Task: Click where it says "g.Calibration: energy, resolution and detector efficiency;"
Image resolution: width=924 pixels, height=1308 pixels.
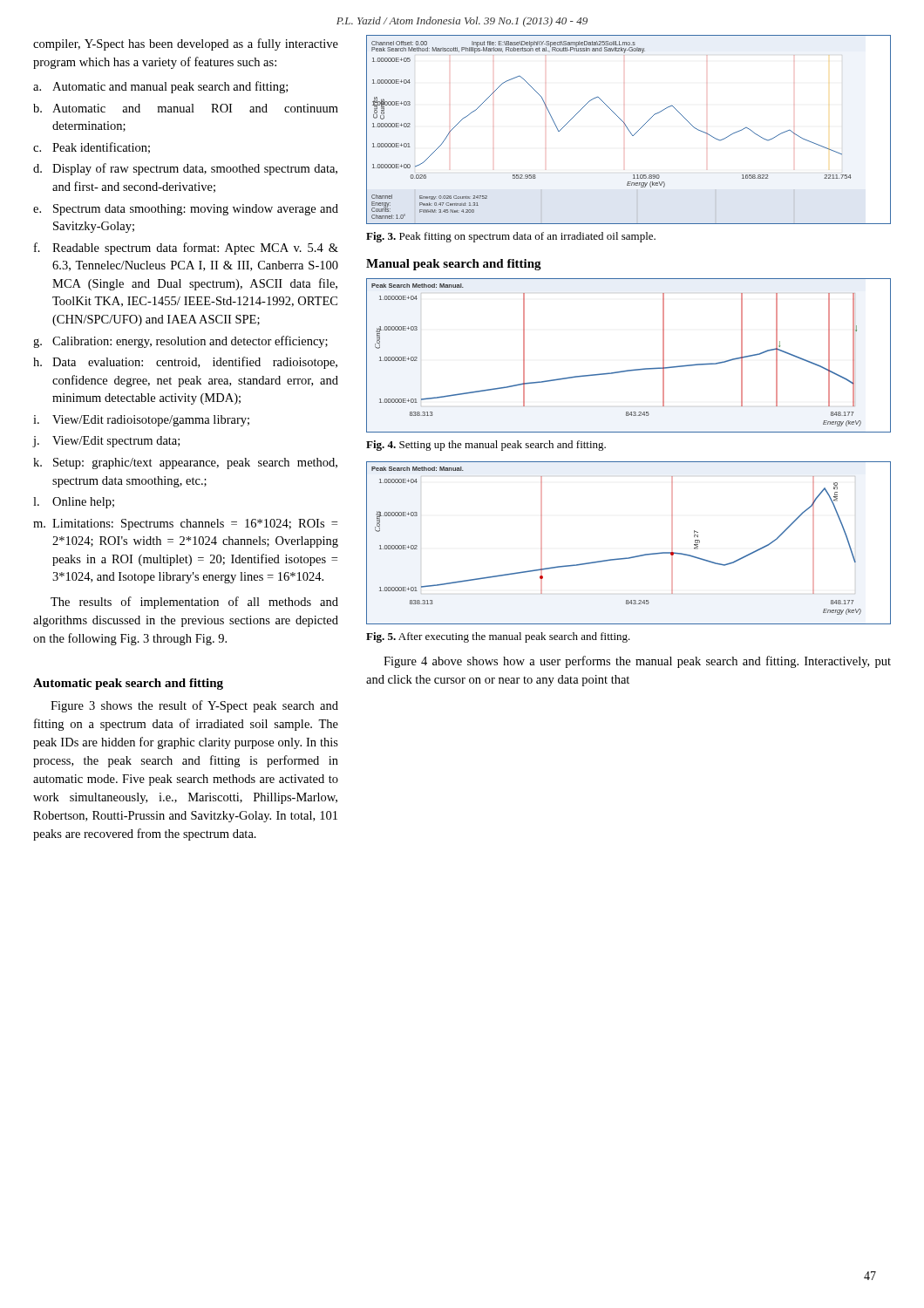Action: (186, 341)
